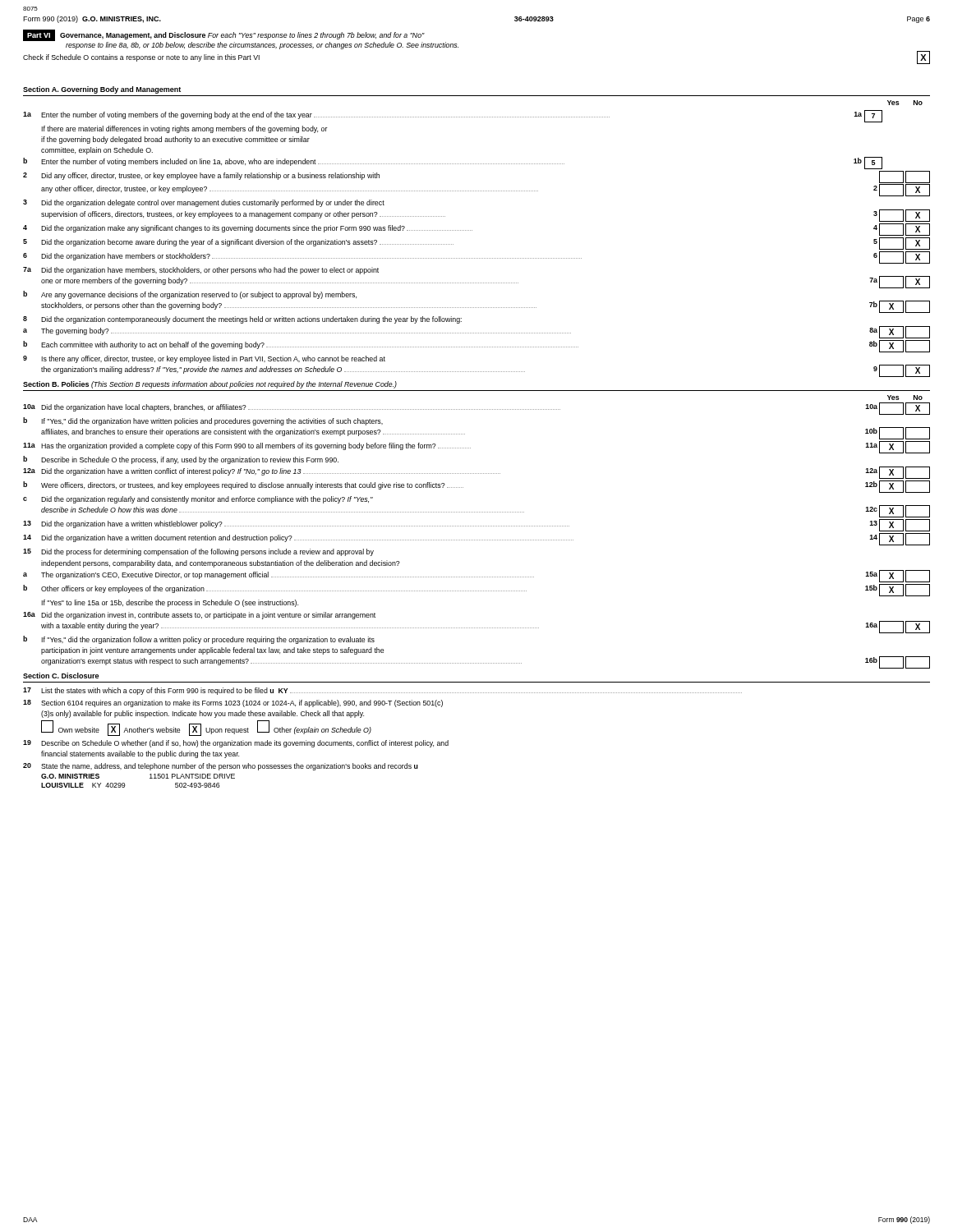
Task: Find the text block that reads "b Other officers or"
Action: [476, 590]
